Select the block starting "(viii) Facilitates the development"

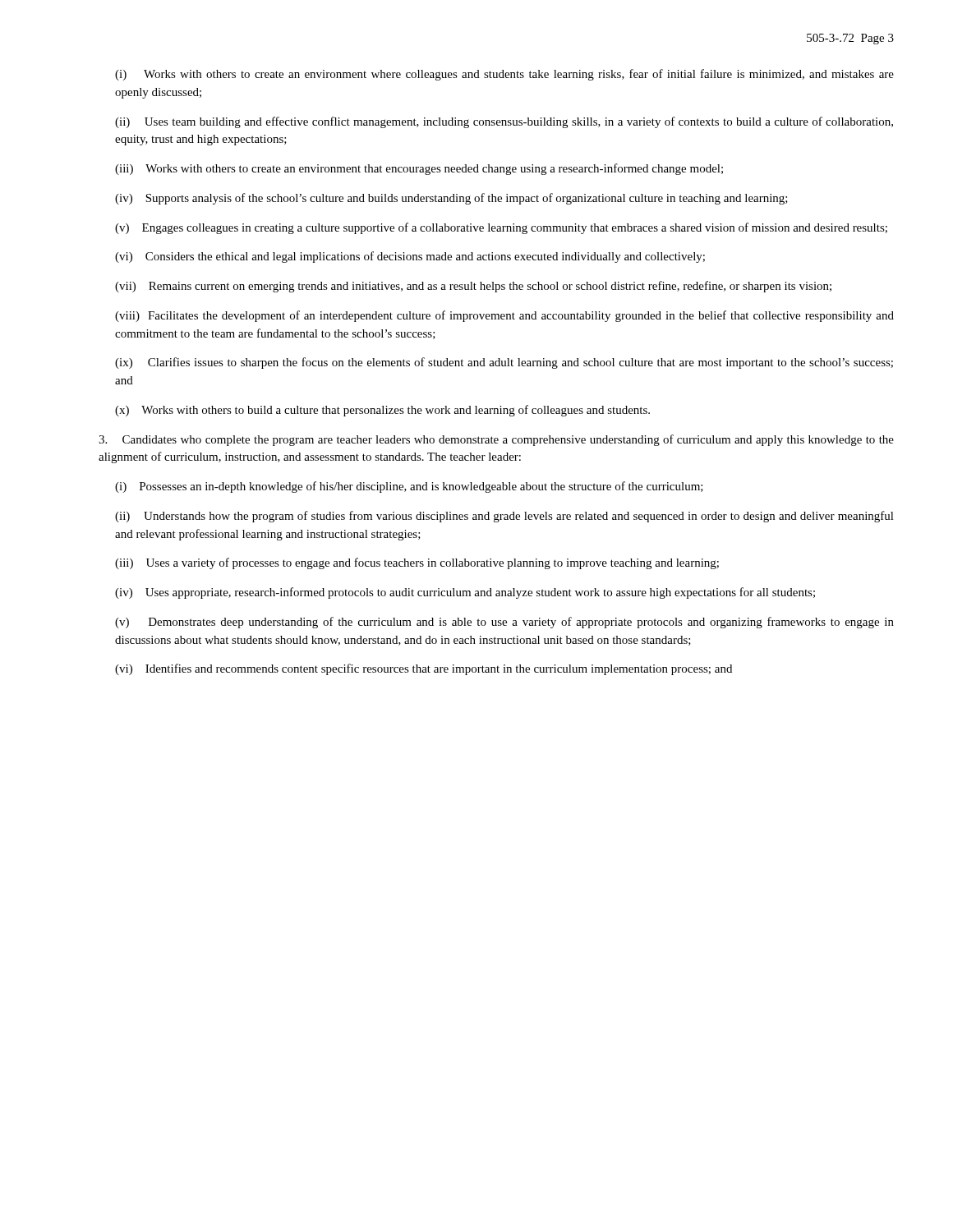tap(504, 325)
